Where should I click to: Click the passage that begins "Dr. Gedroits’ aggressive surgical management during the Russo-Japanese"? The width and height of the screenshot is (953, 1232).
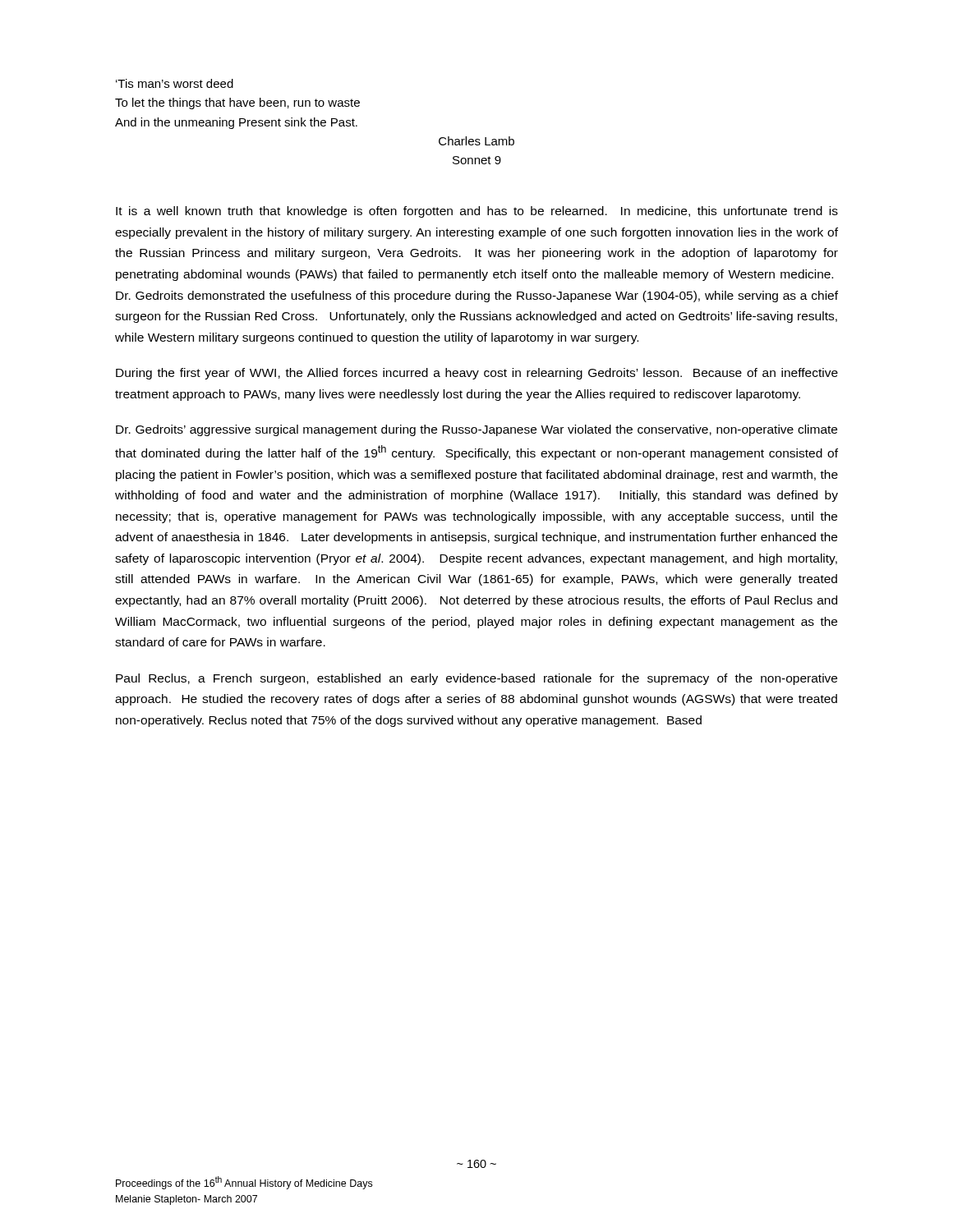coord(476,536)
